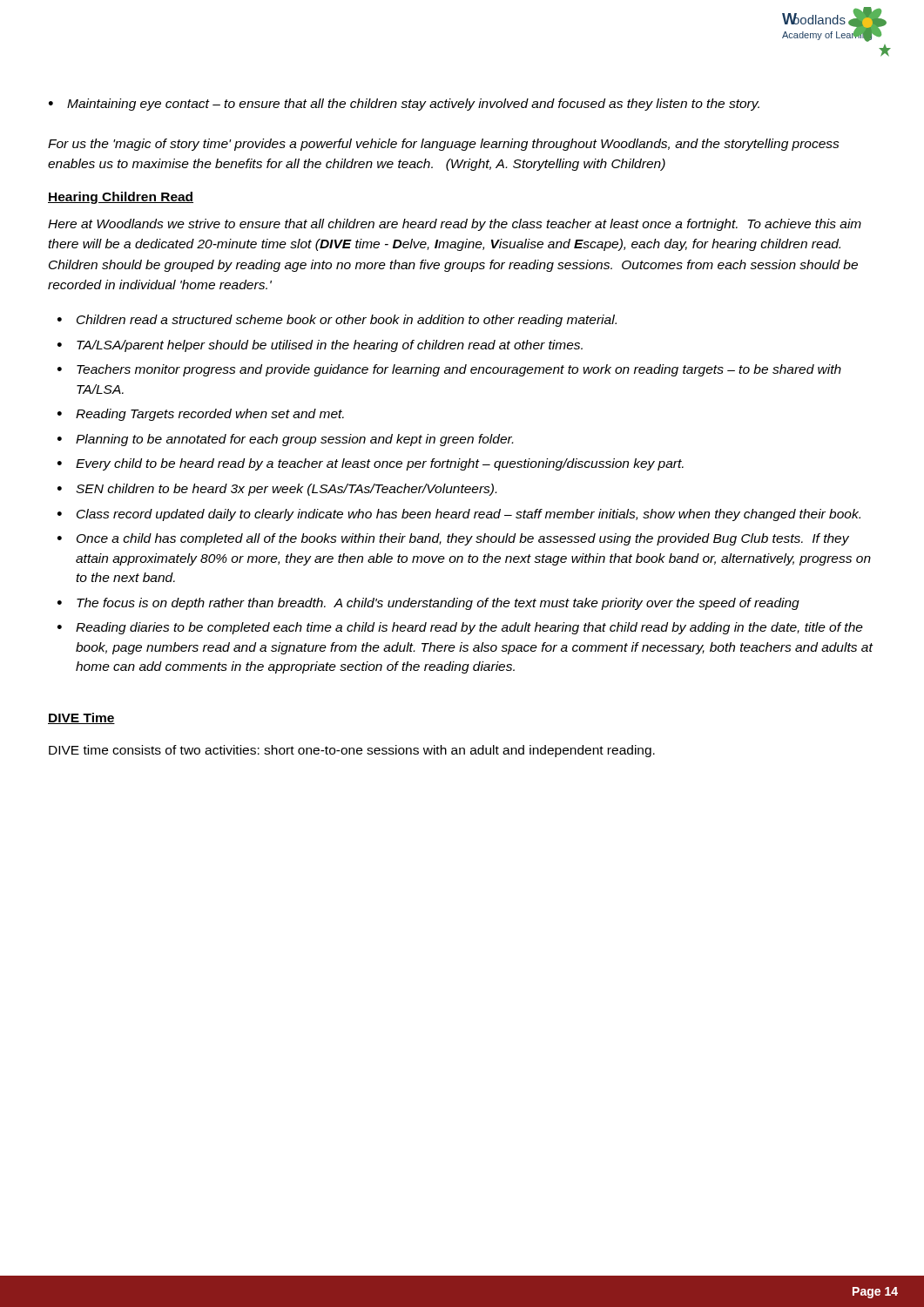The width and height of the screenshot is (924, 1307).
Task: Select the block starting "• Reading Targets recorded when"
Action: [x=201, y=414]
